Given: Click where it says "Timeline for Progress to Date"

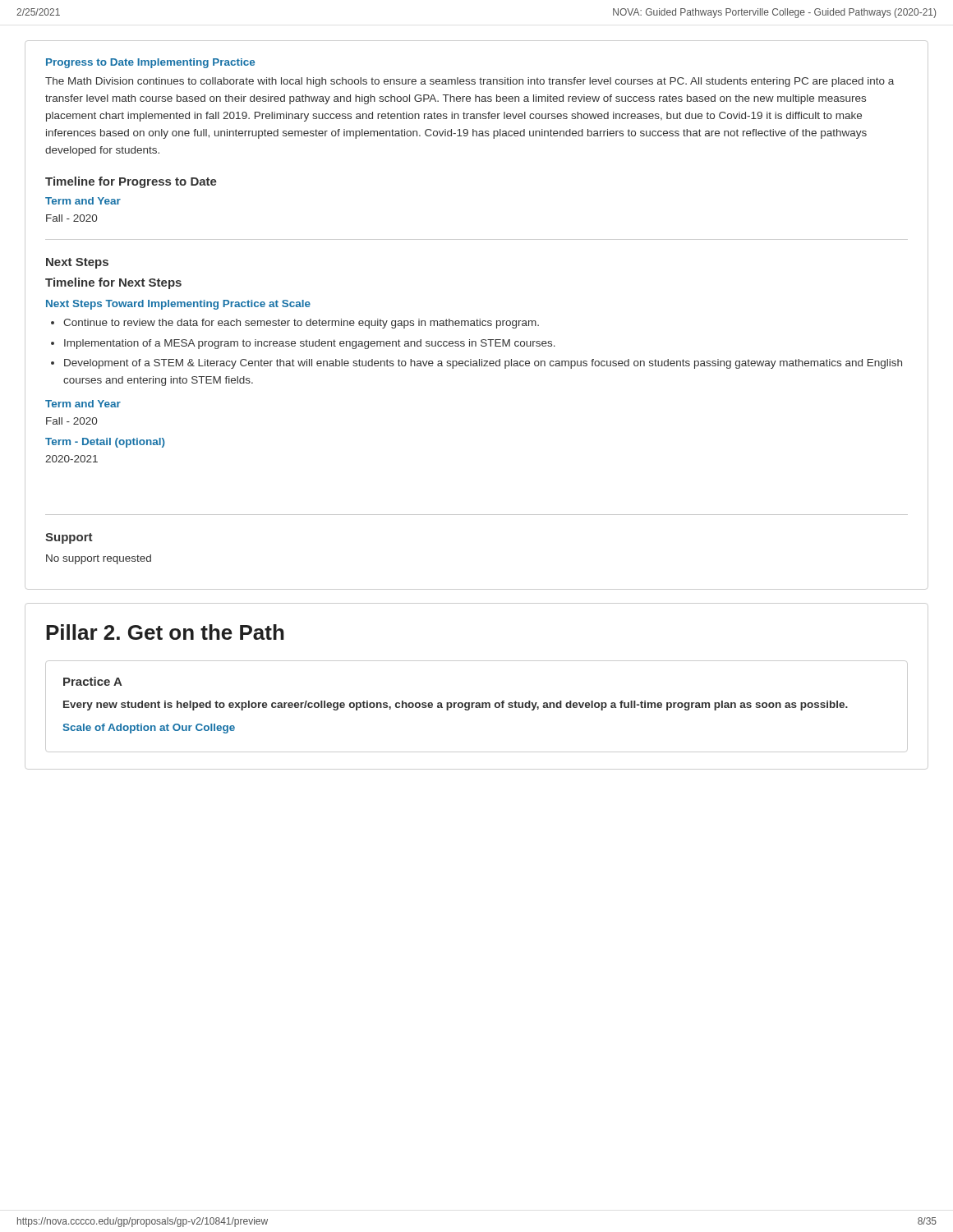Looking at the screenshot, I should (x=131, y=181).
